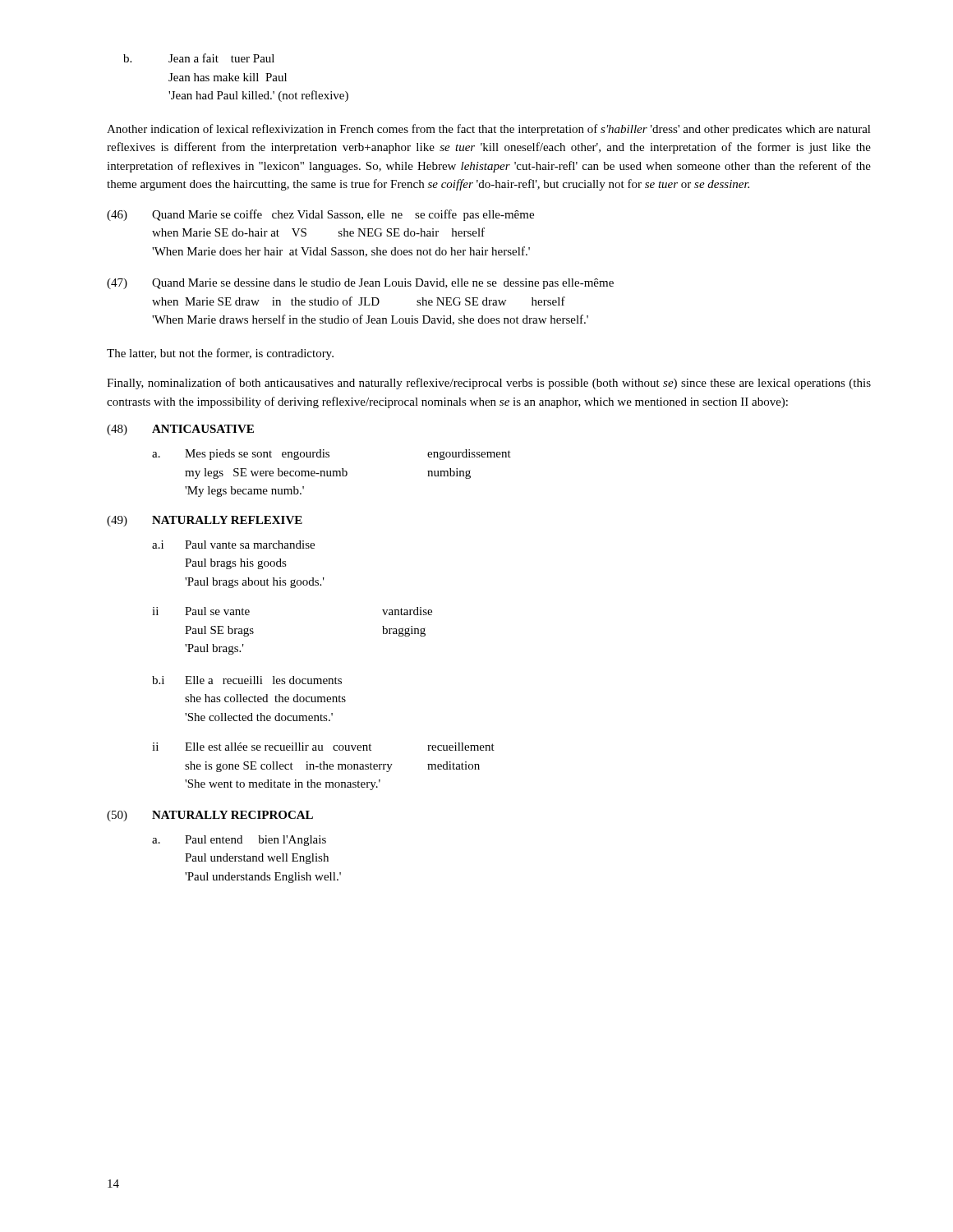Locate the block of text that opens with "ii Elle est"
The height and width of the screenshot is (1232, 953).
(x=323, y=765)
